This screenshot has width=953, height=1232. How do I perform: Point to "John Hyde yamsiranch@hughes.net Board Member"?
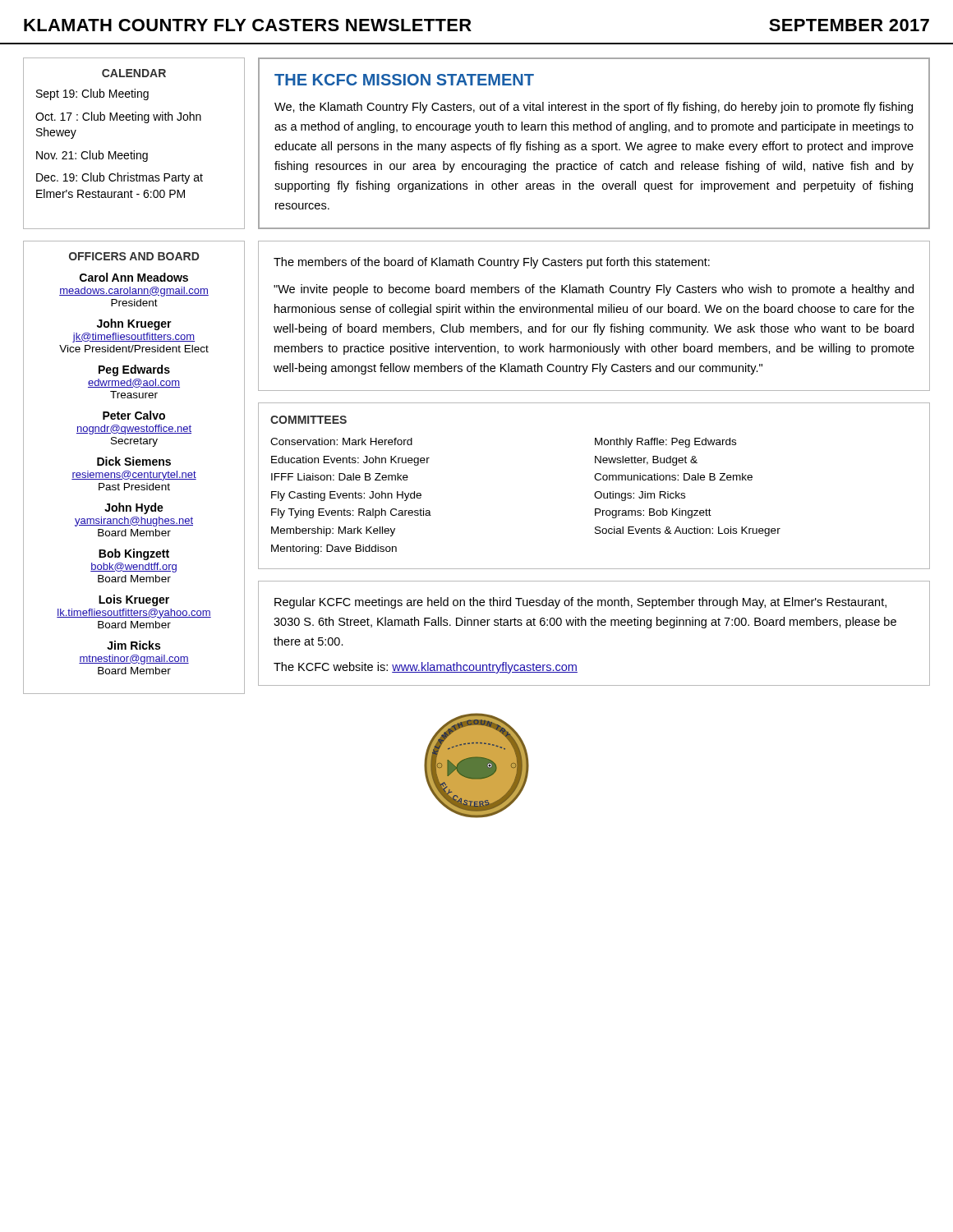click(x=134, y=520)
